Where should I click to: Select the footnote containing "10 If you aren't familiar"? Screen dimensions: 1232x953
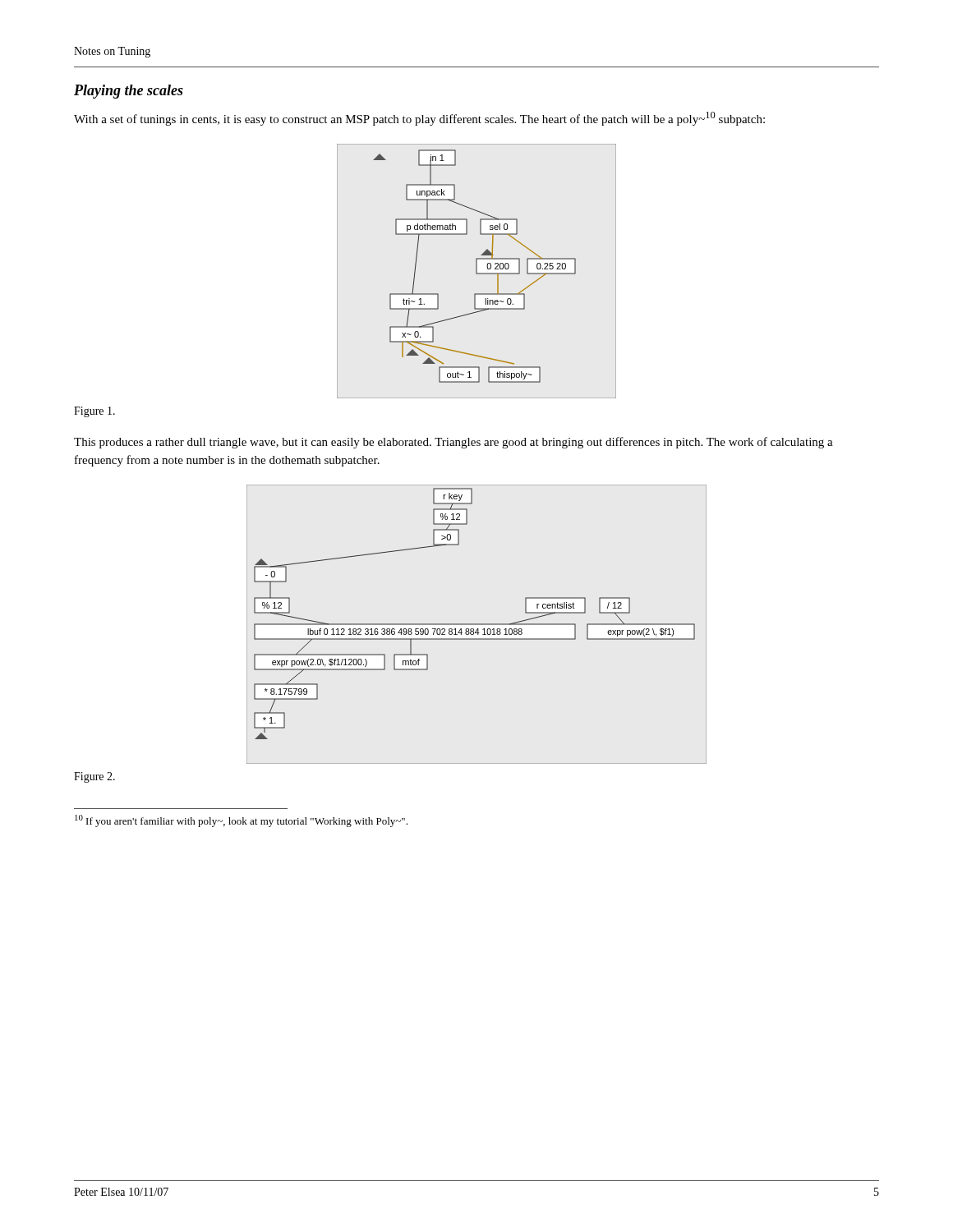(241, 819)
